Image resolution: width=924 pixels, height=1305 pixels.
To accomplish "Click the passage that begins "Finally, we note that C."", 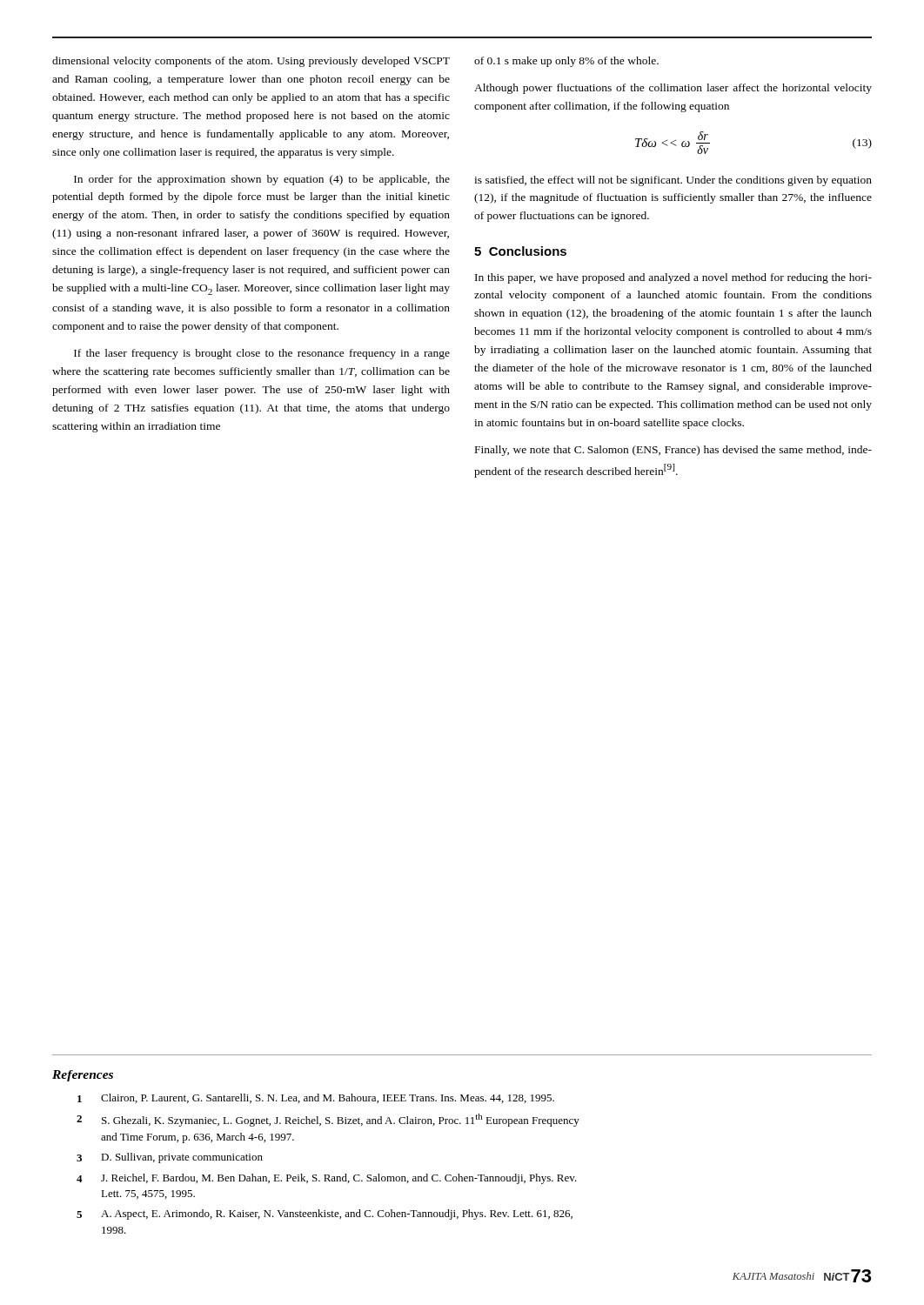I will point(673,461).
